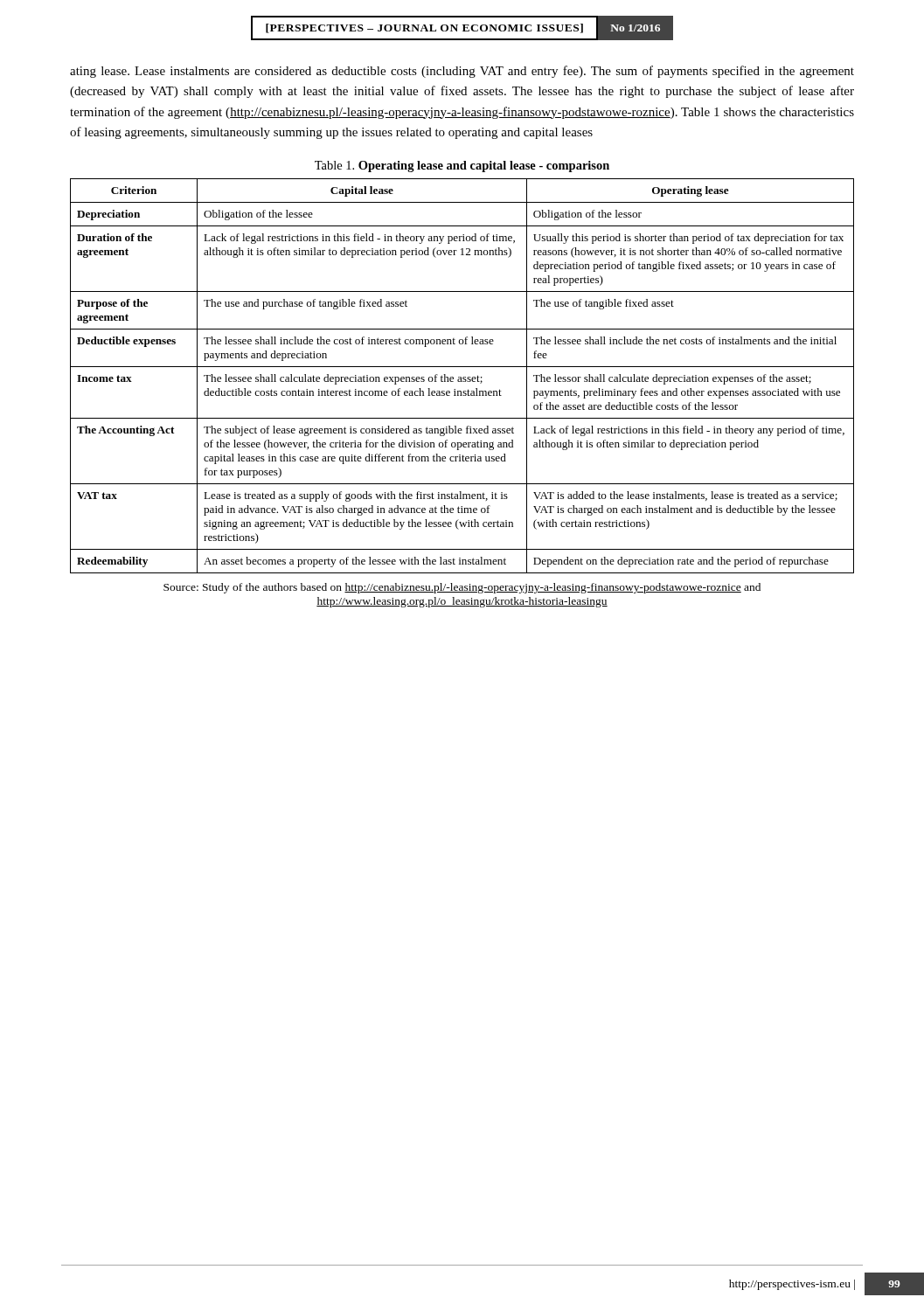Locate the caption that reads "Table 1. Operating lease"
The image size is (924, 1311).
462,165
